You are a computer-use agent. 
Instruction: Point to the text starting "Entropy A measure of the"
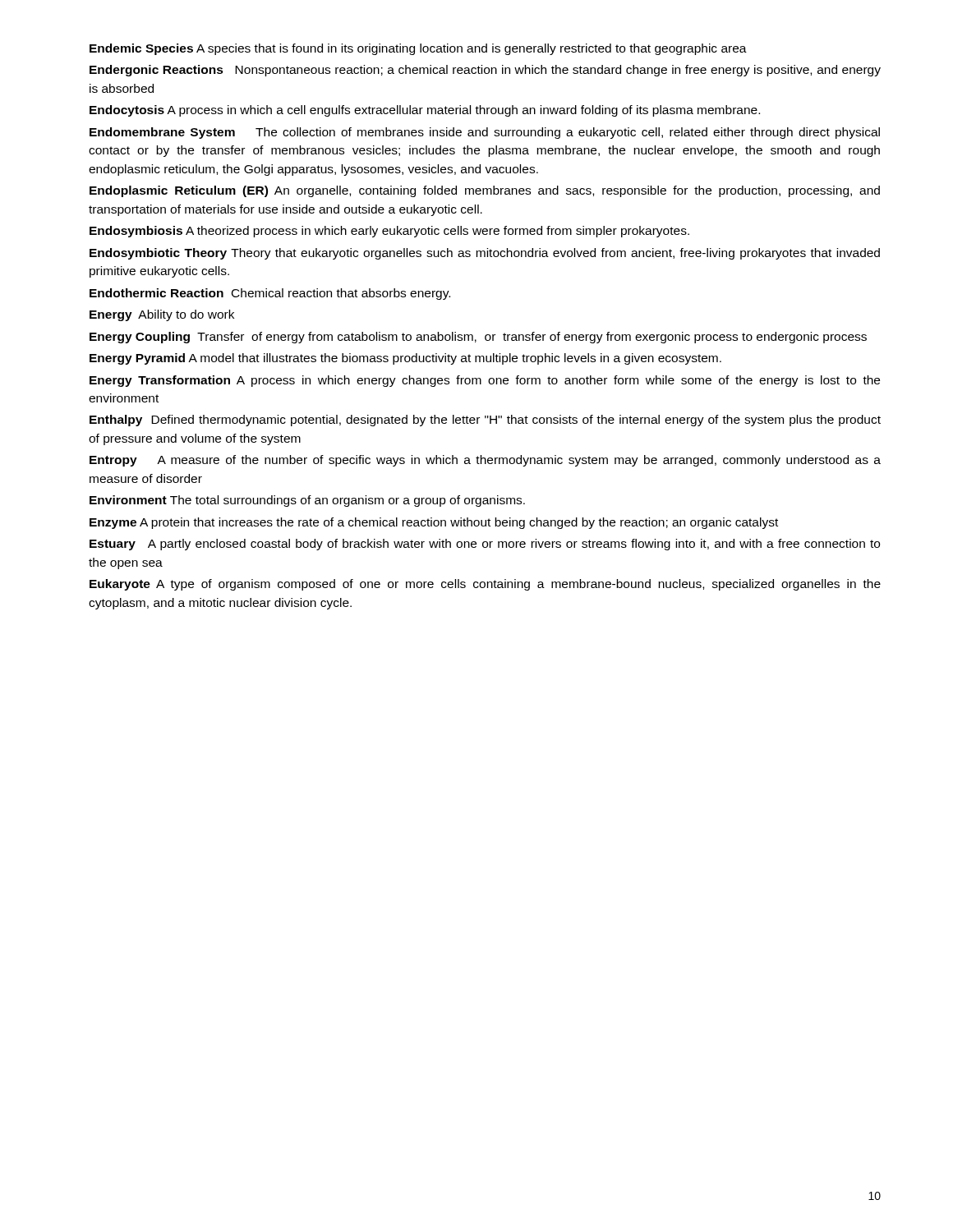[485, 469]
